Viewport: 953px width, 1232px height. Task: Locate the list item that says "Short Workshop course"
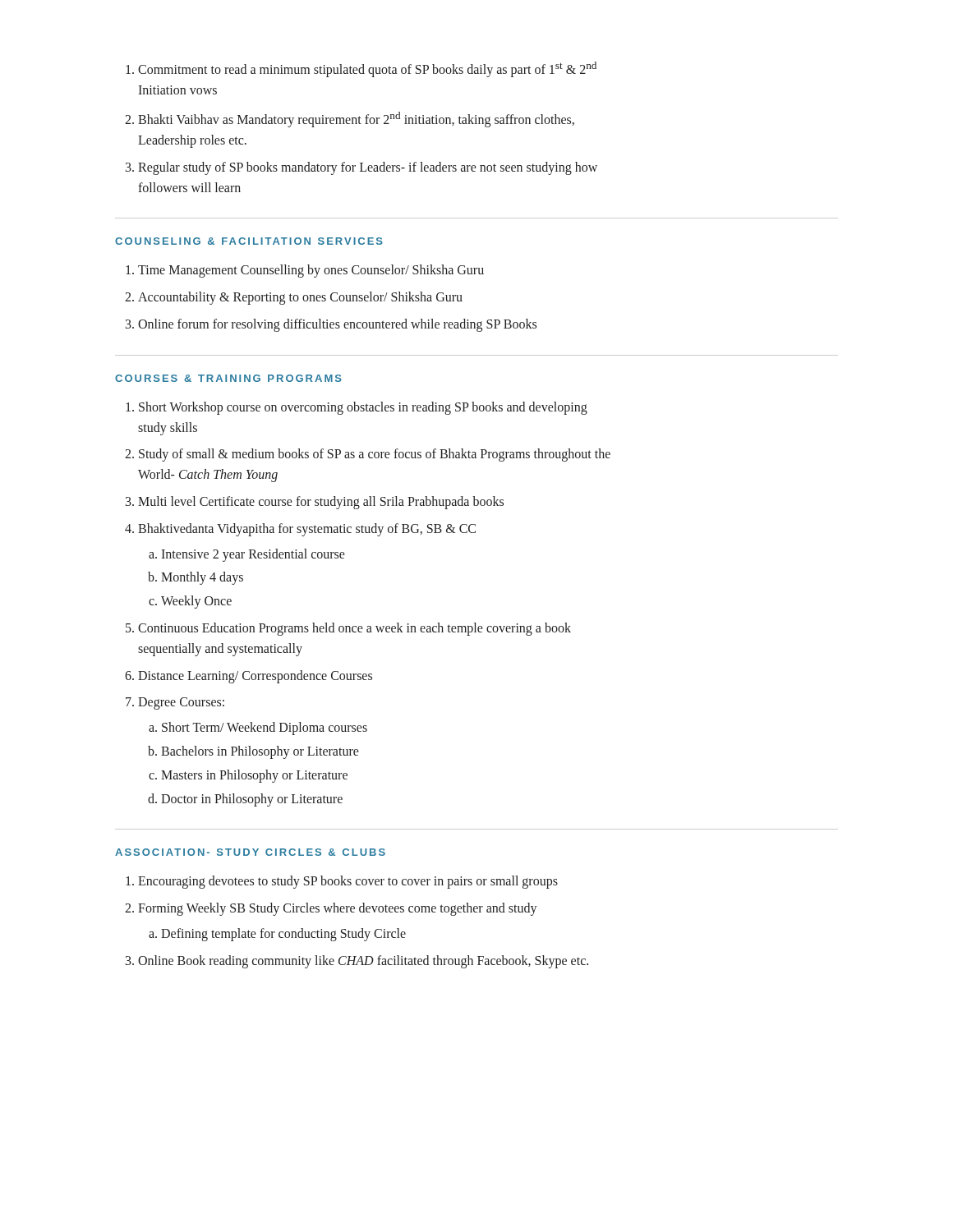476,418
